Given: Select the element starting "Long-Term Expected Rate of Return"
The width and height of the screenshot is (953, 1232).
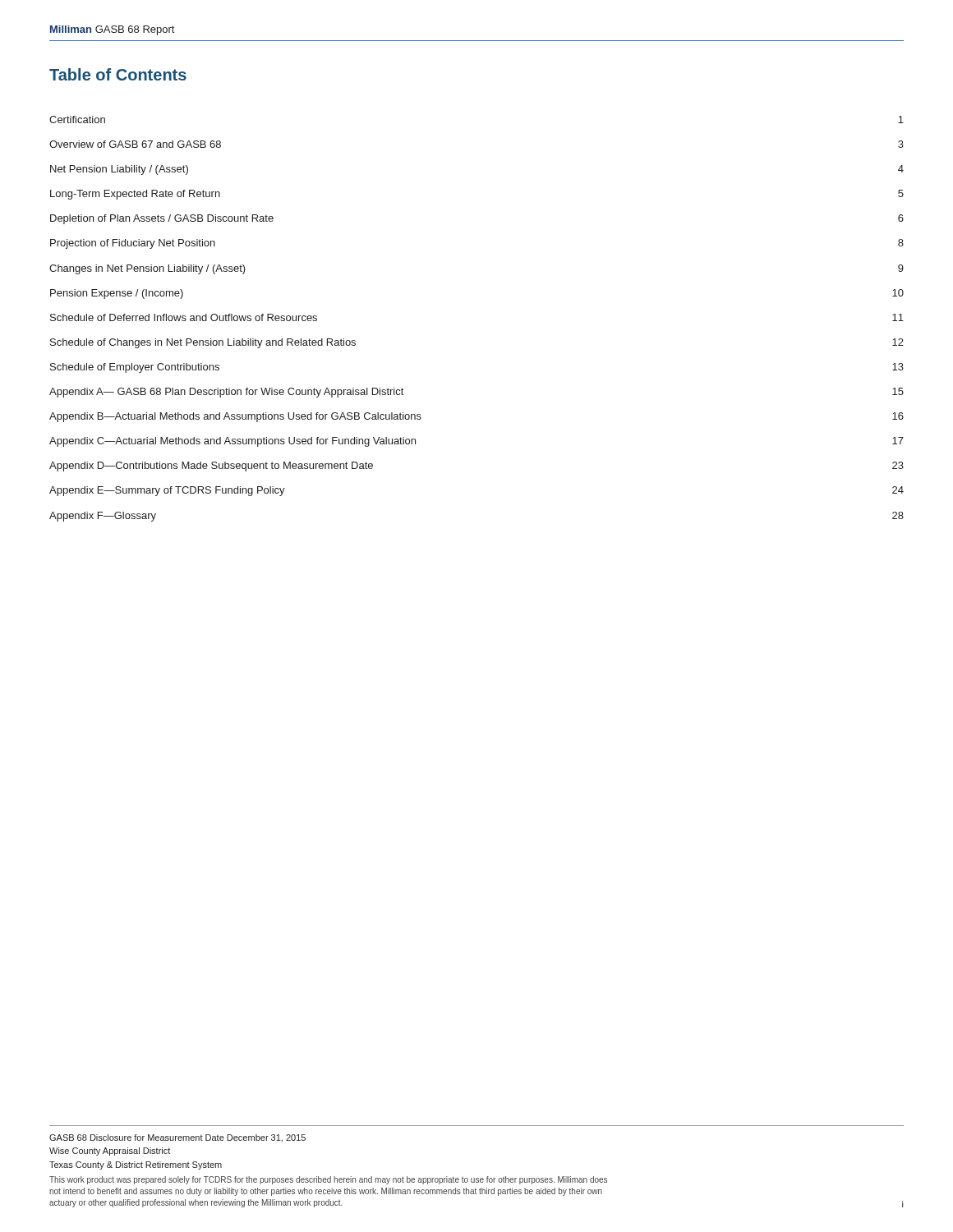Looking at the screenshot, I should click(134, 194).
